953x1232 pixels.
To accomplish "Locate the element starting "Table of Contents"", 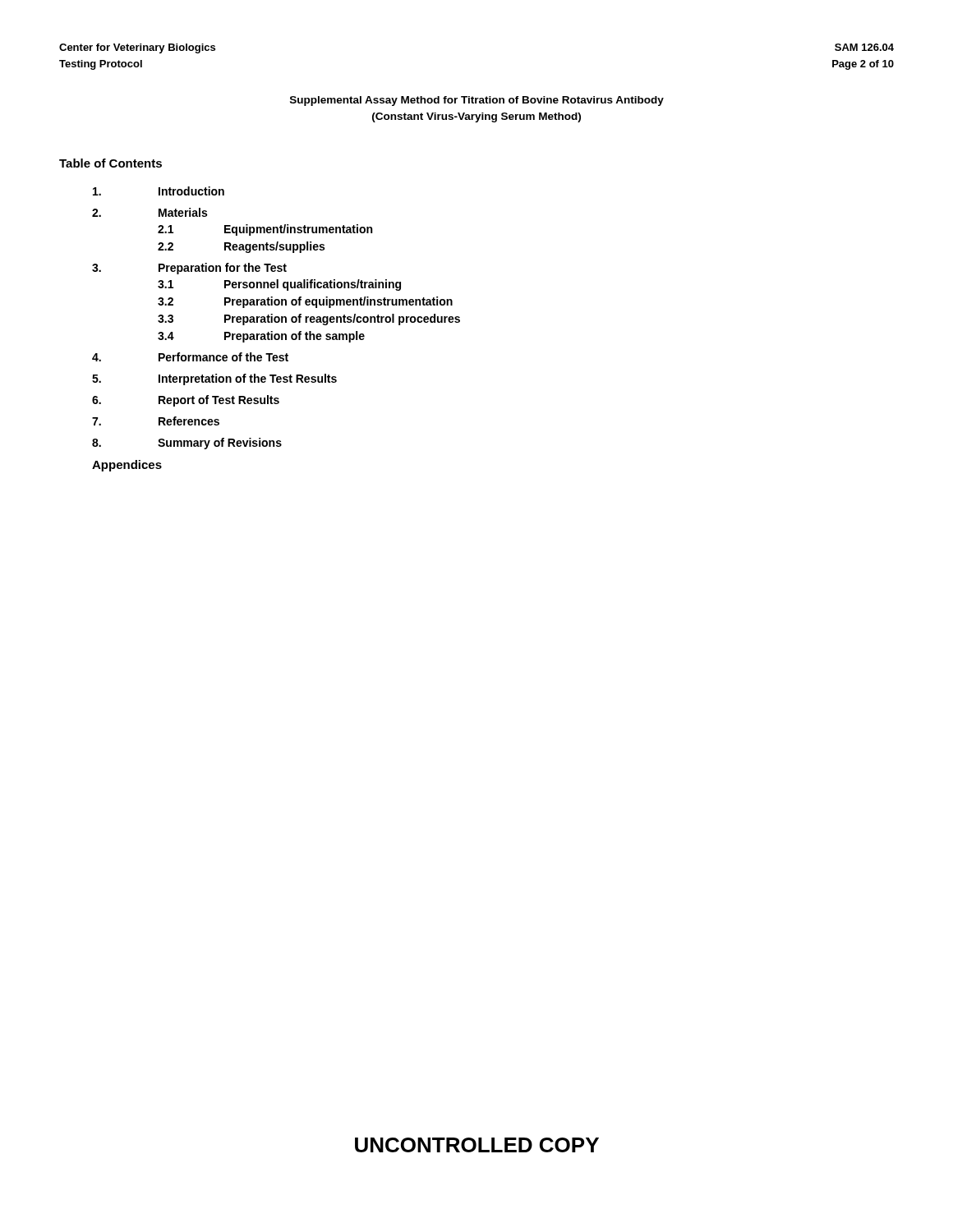I will point(111,163).
